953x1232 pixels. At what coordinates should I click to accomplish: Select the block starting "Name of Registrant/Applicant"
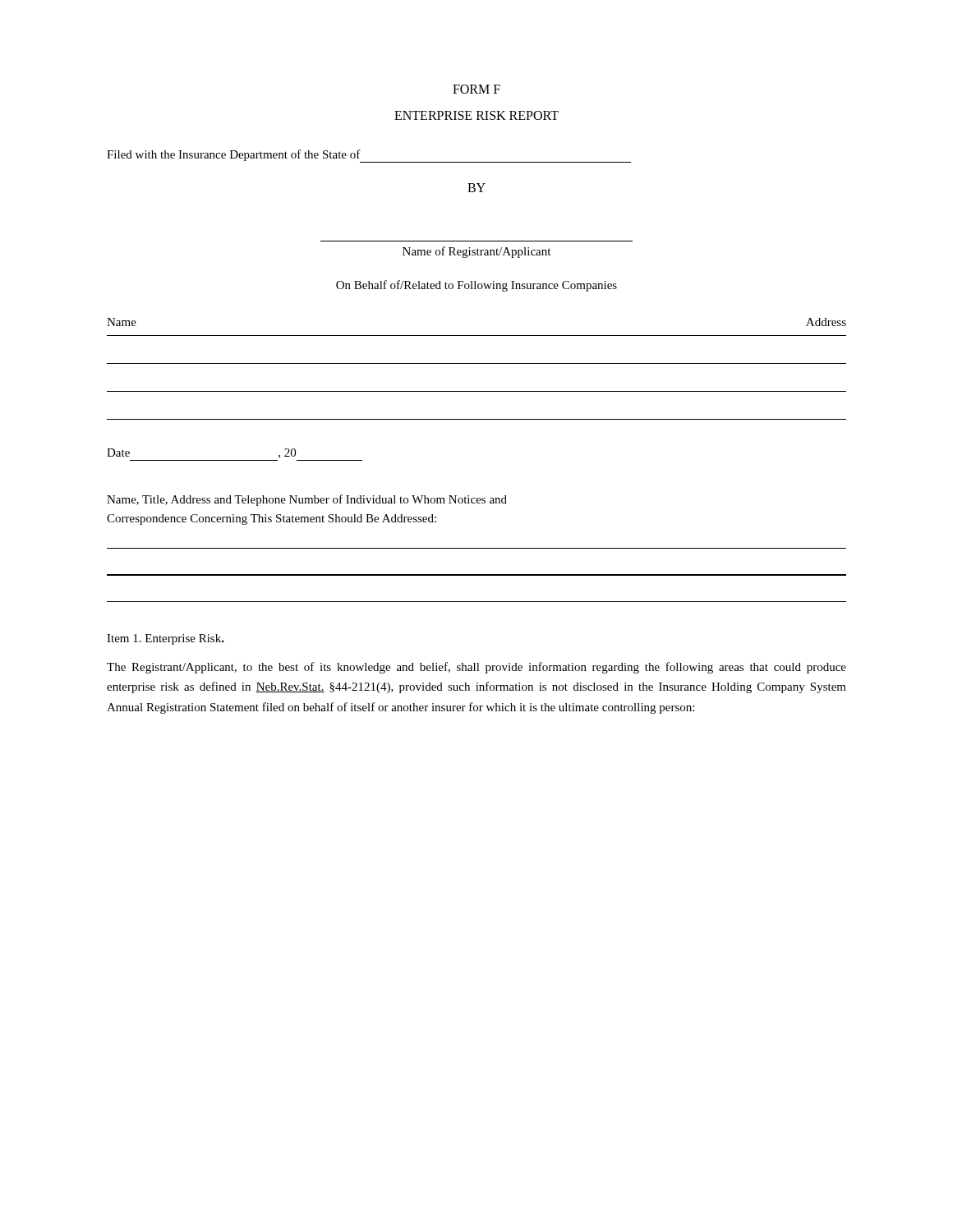(x=476, y=242)
